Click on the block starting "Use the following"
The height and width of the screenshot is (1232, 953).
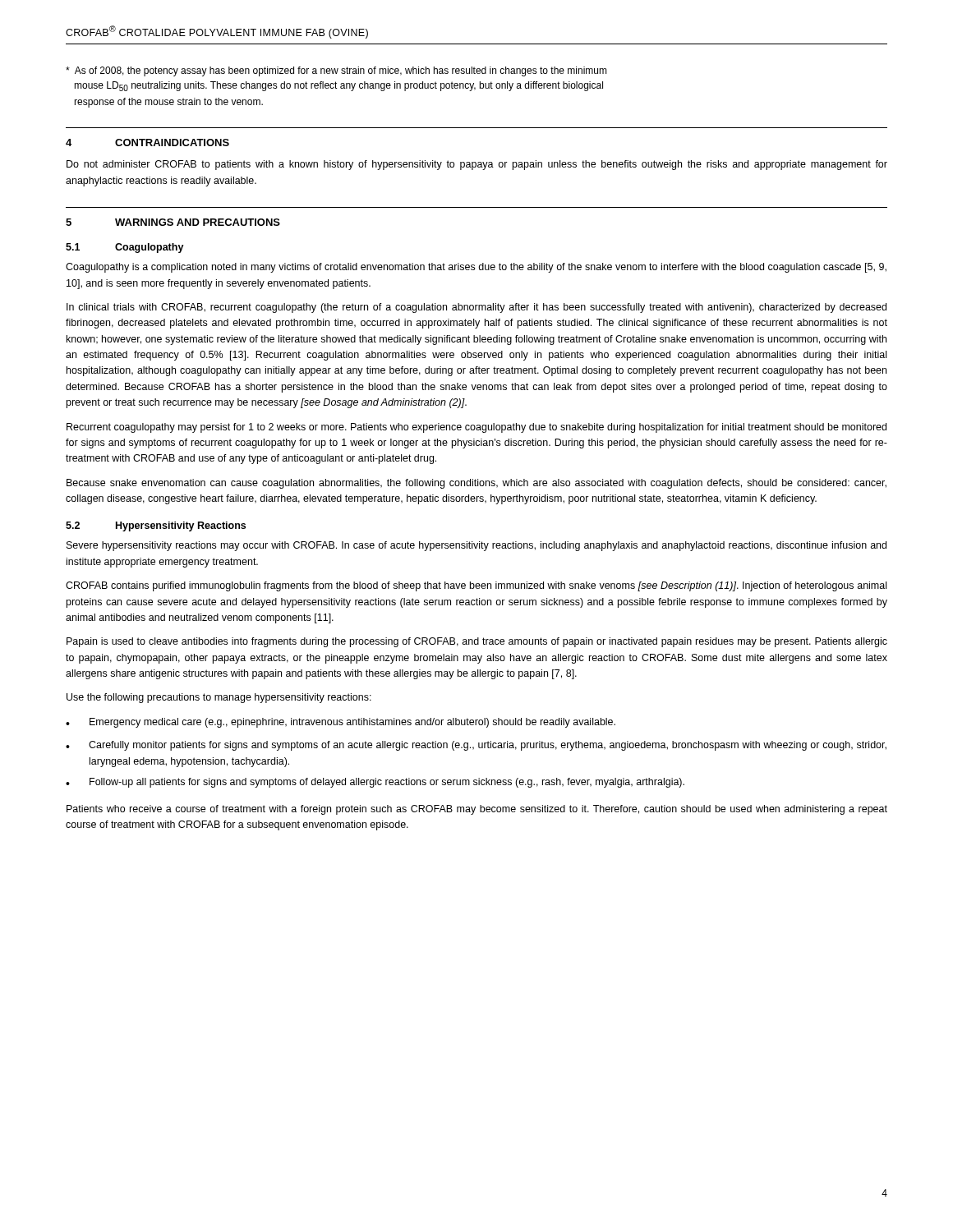(x=219, y=698)
